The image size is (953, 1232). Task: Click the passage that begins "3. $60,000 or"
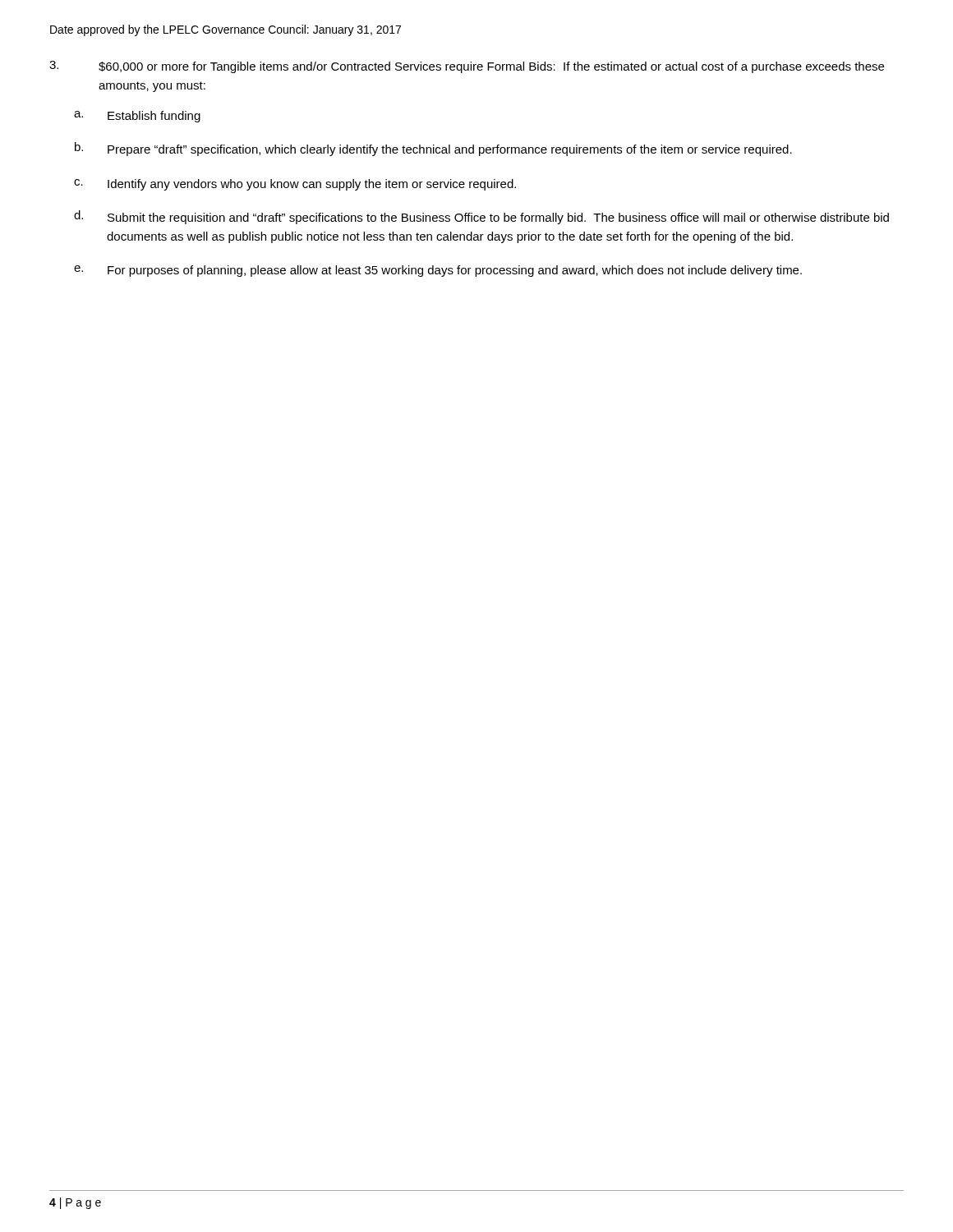click(476, 76)
